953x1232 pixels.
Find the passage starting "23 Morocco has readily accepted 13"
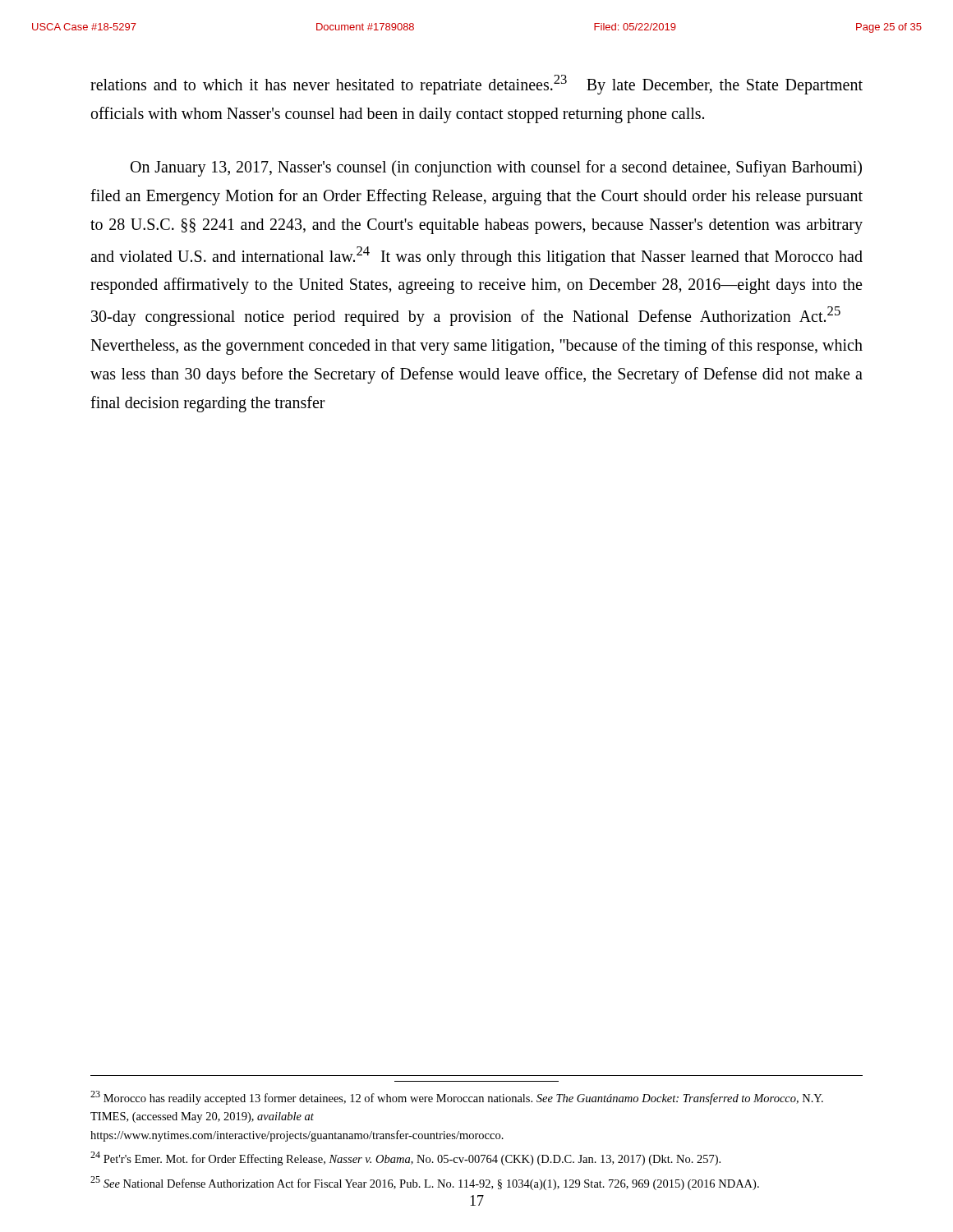457,1098
